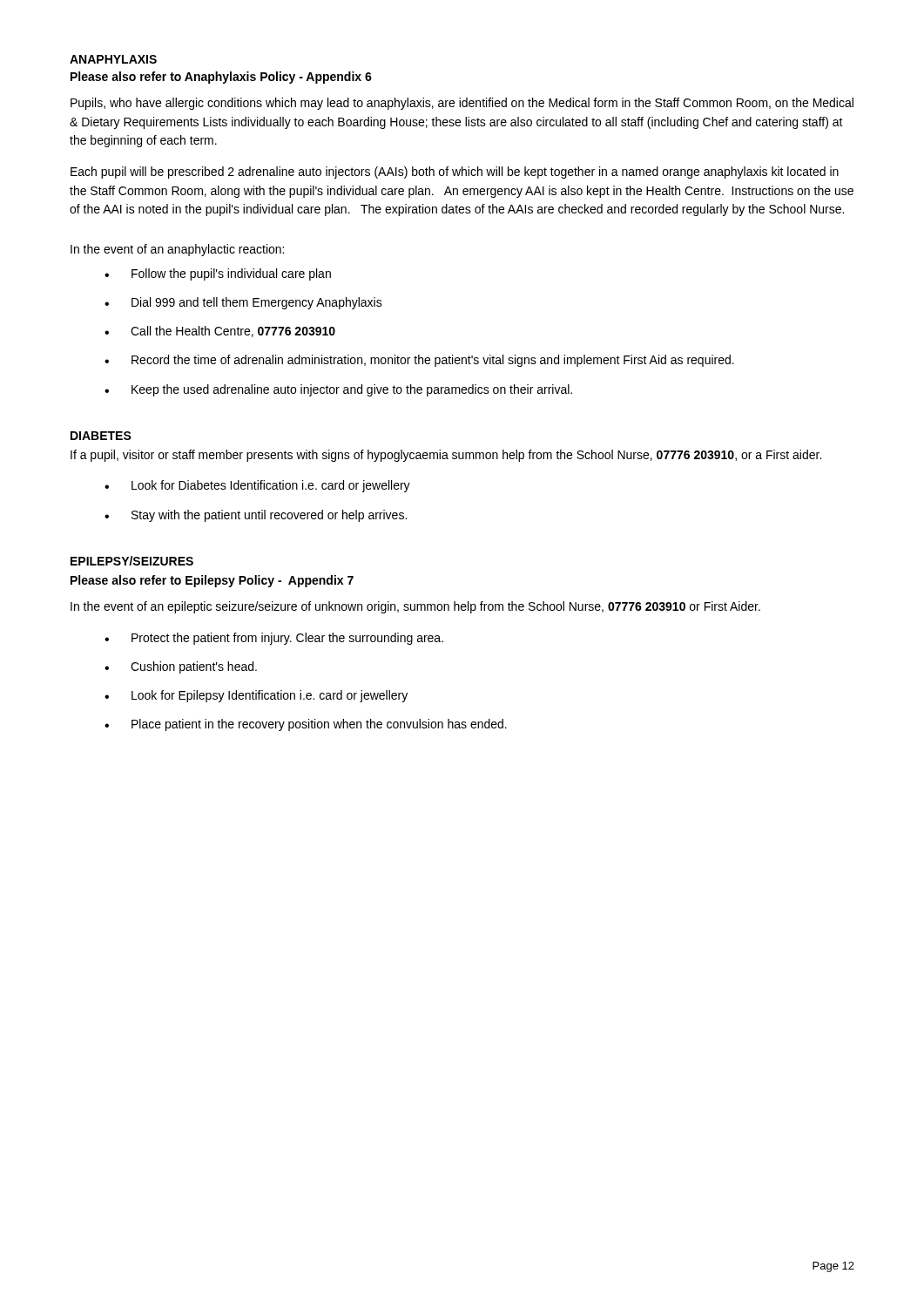Find the region starting "• Dial 999 and tell them"
924x1307 pixels.
pyautogui.click(x=243, y=303)
